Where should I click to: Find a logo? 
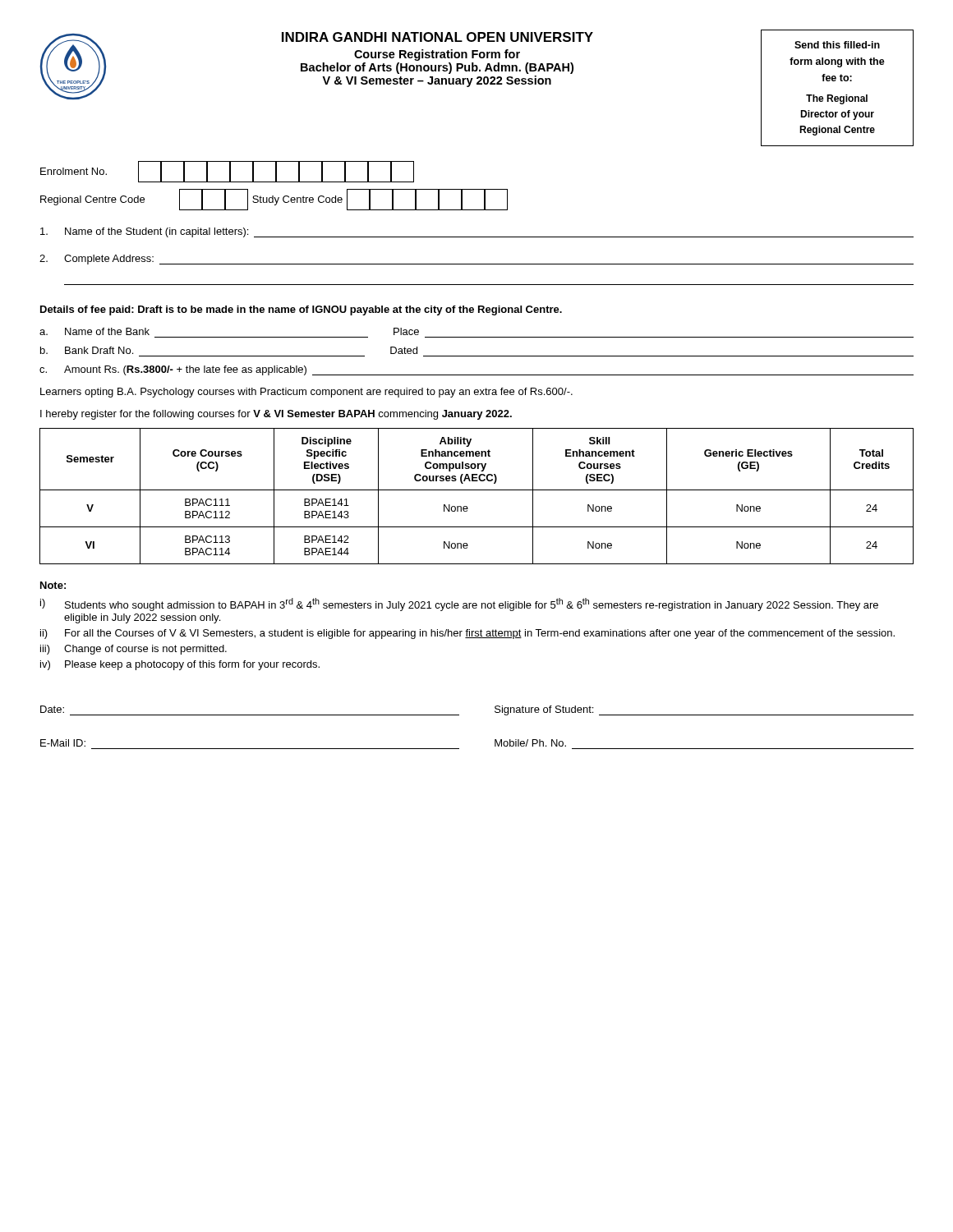click(x=76, y=68)
